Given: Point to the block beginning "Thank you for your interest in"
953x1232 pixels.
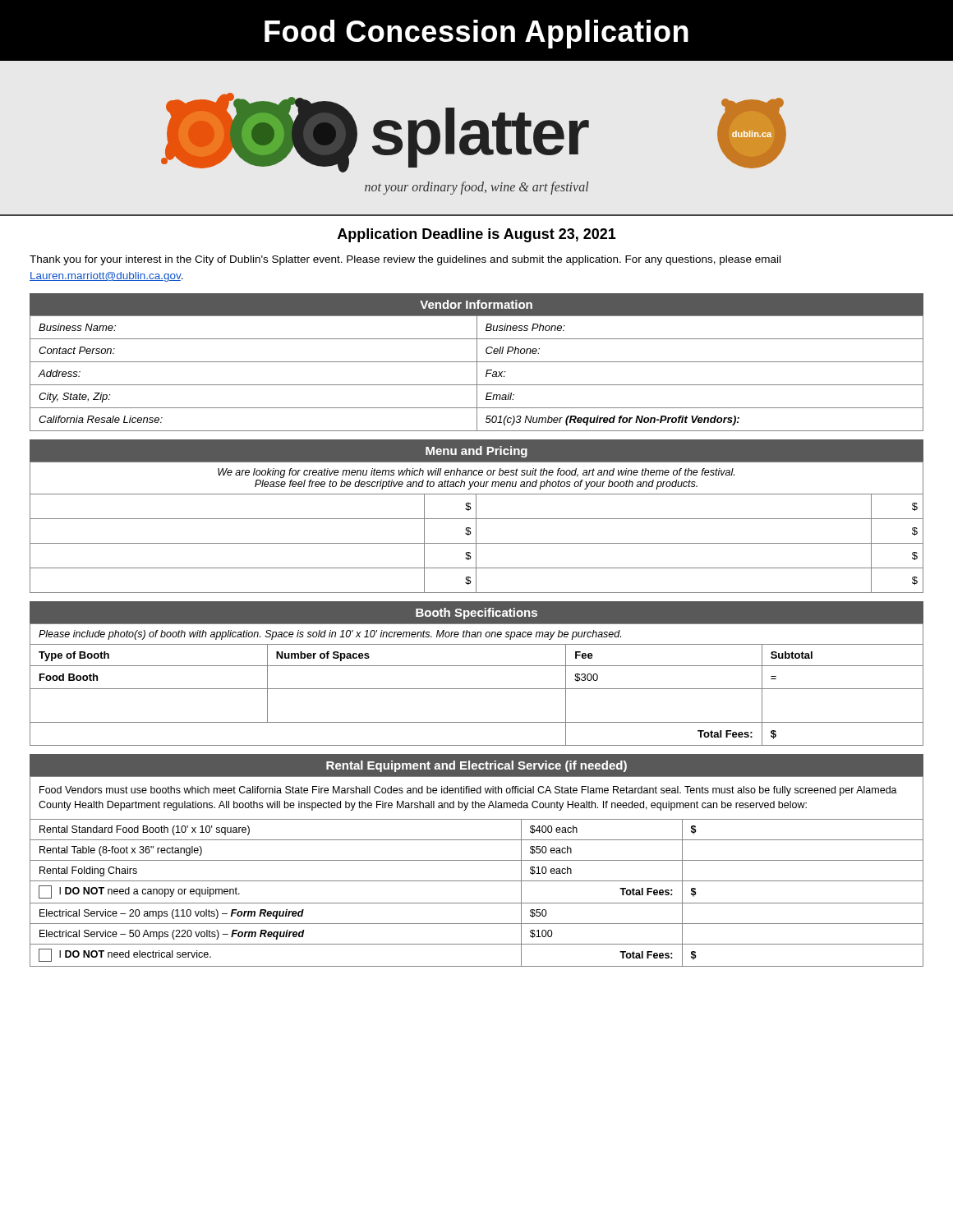Looking at the screenshot, I should pos(405,267).
